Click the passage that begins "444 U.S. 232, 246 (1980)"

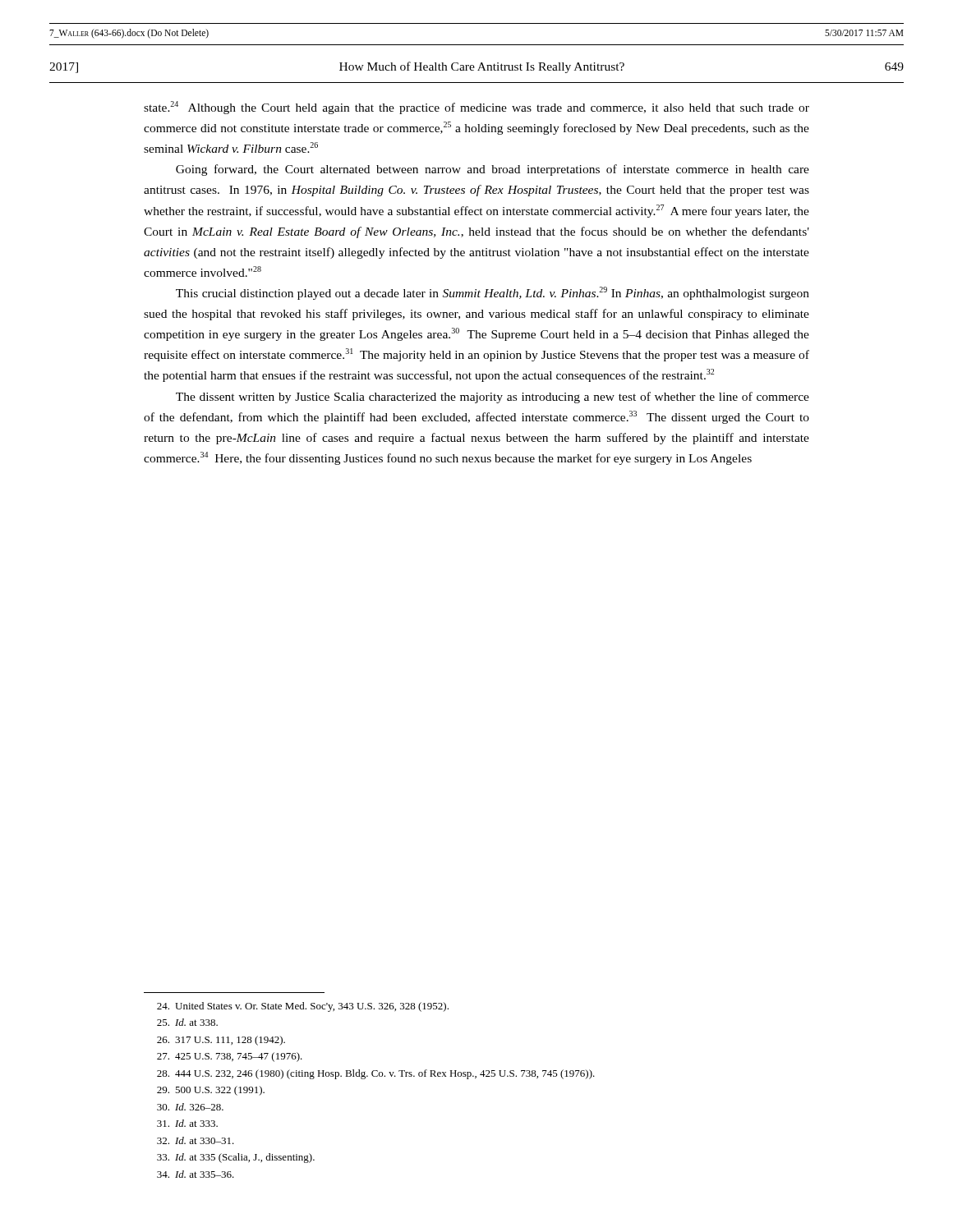(476, 1073)
